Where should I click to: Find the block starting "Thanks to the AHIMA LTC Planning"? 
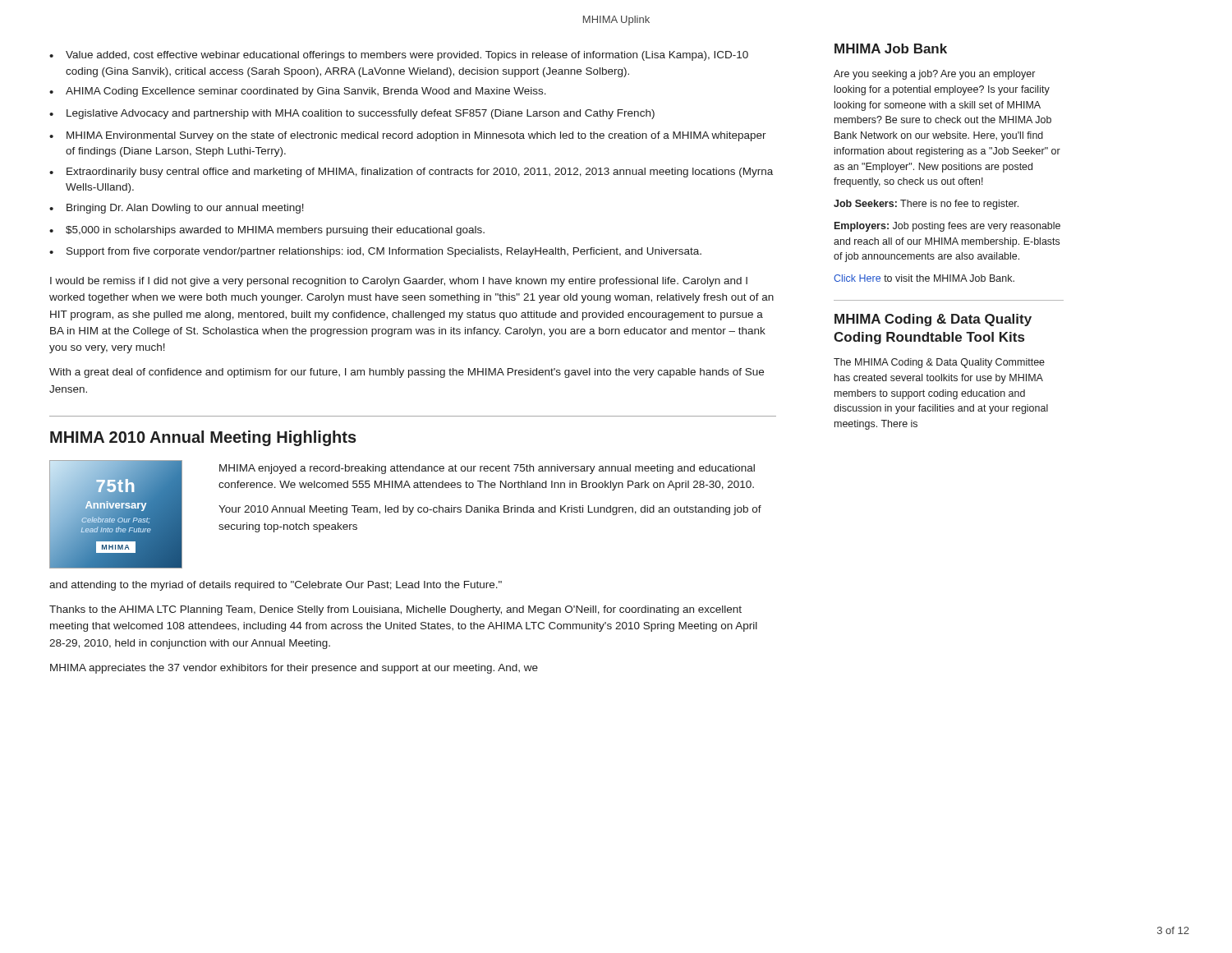[x=403, y=626]
